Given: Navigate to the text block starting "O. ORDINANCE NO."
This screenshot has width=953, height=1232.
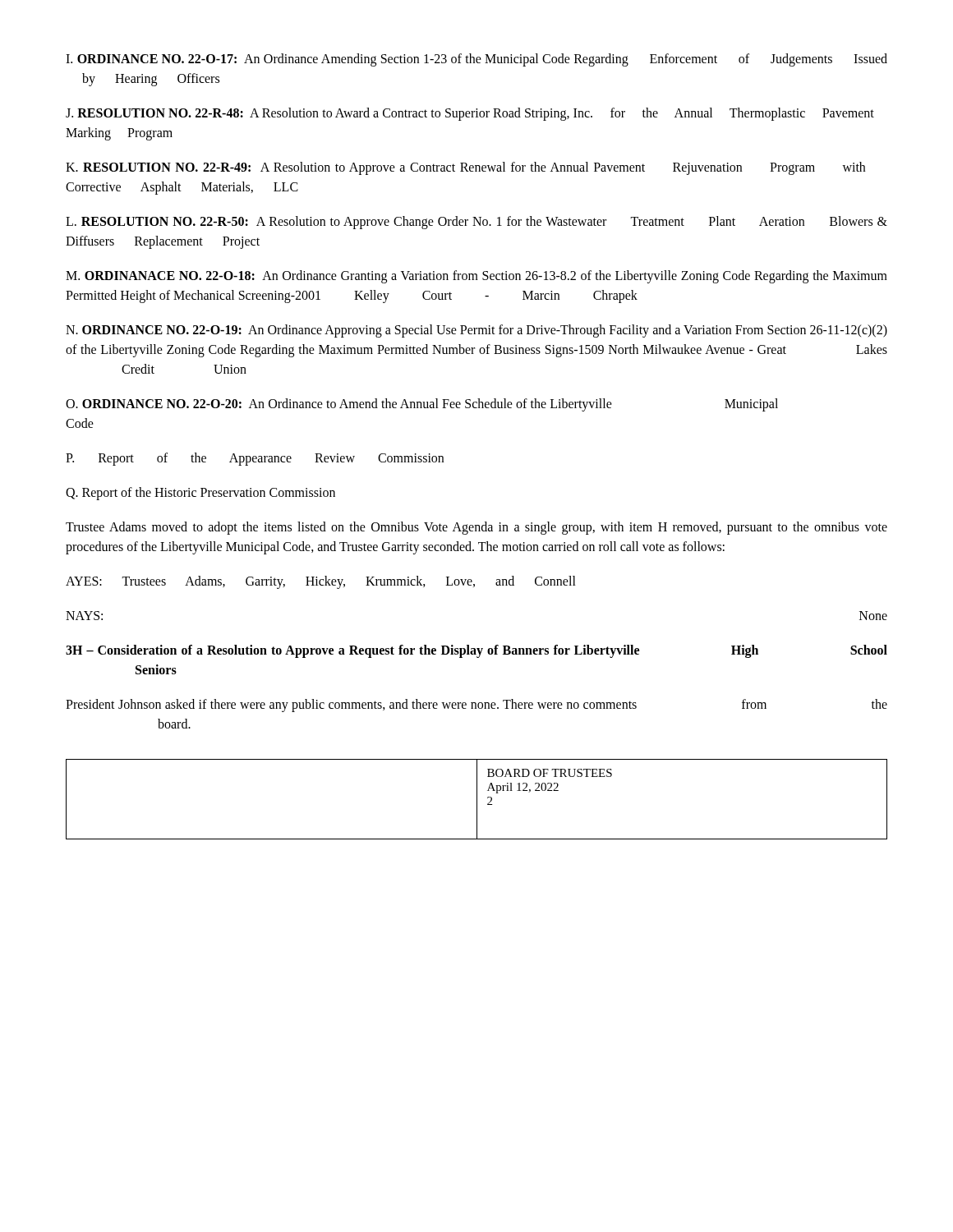Looking at the screenshot, I should coord(476,414).
